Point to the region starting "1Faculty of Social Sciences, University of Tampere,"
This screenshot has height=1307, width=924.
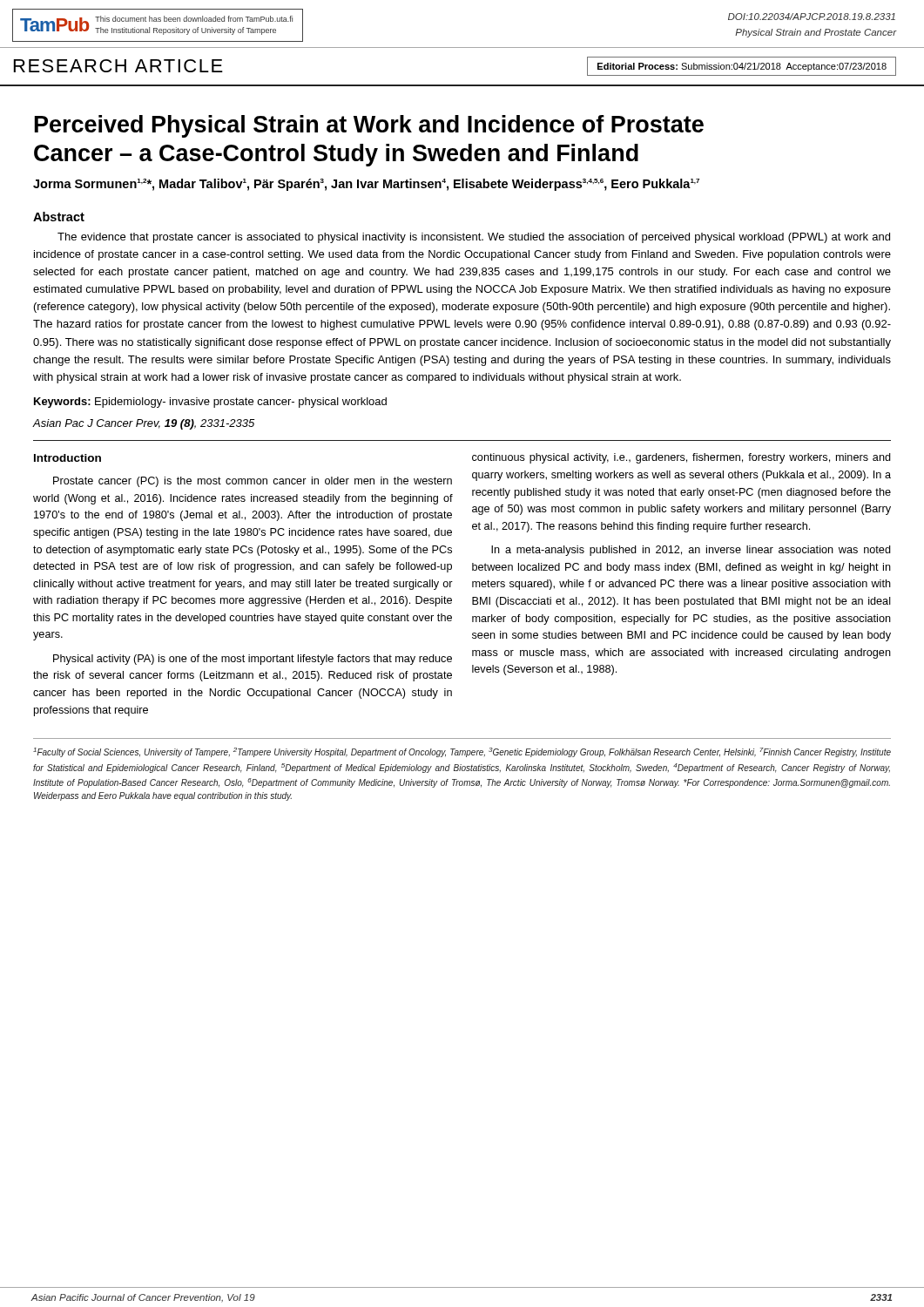tap(462, 773)
